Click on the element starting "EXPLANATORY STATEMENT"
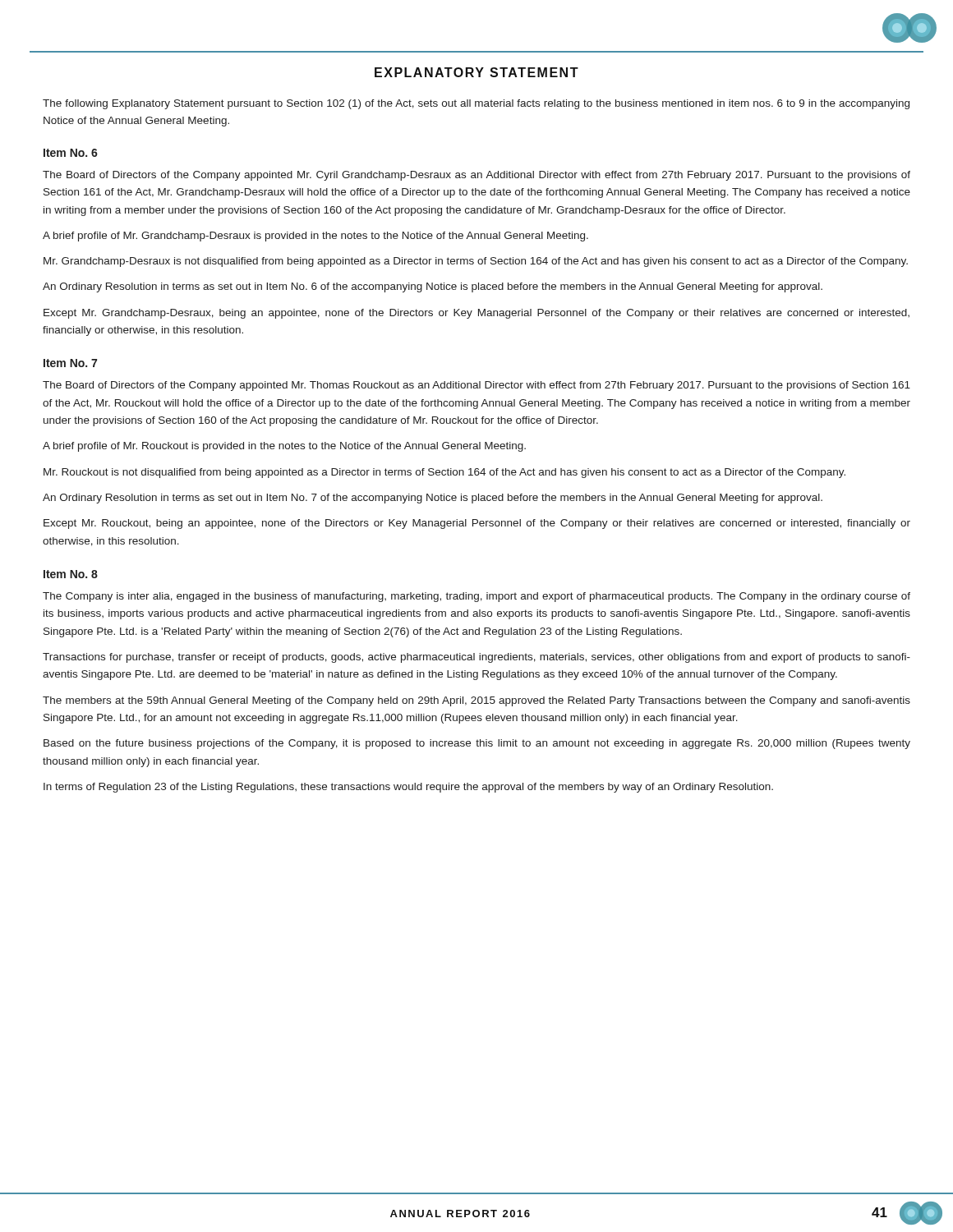This screenshot has width=953, height=1232. coord(476,73)
